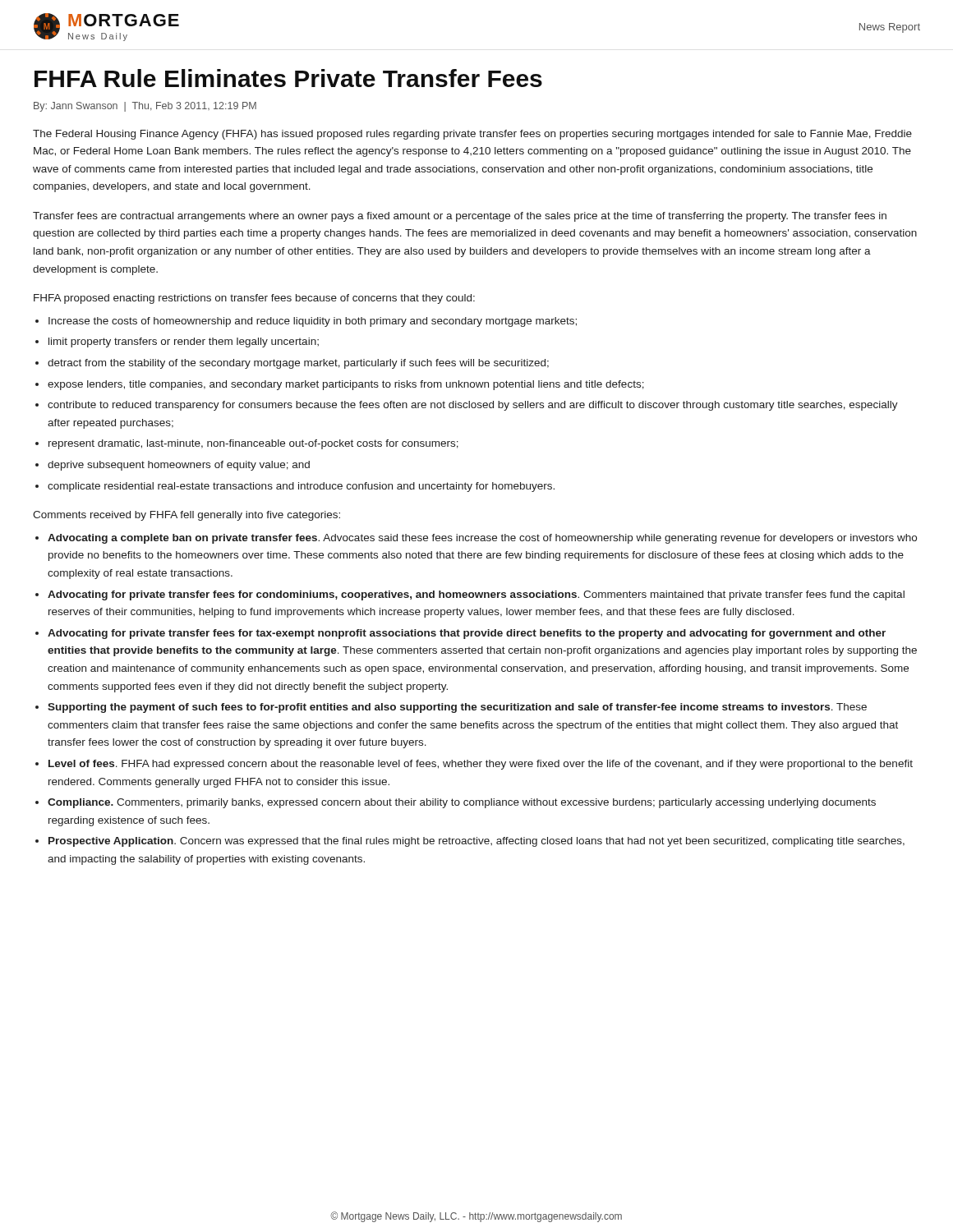This screenshot has height=1232, width=953.
Task: Find the list item containing "Increase the costs of homeownership and reduce liquidity"
Action: click(x=313, y=321)
